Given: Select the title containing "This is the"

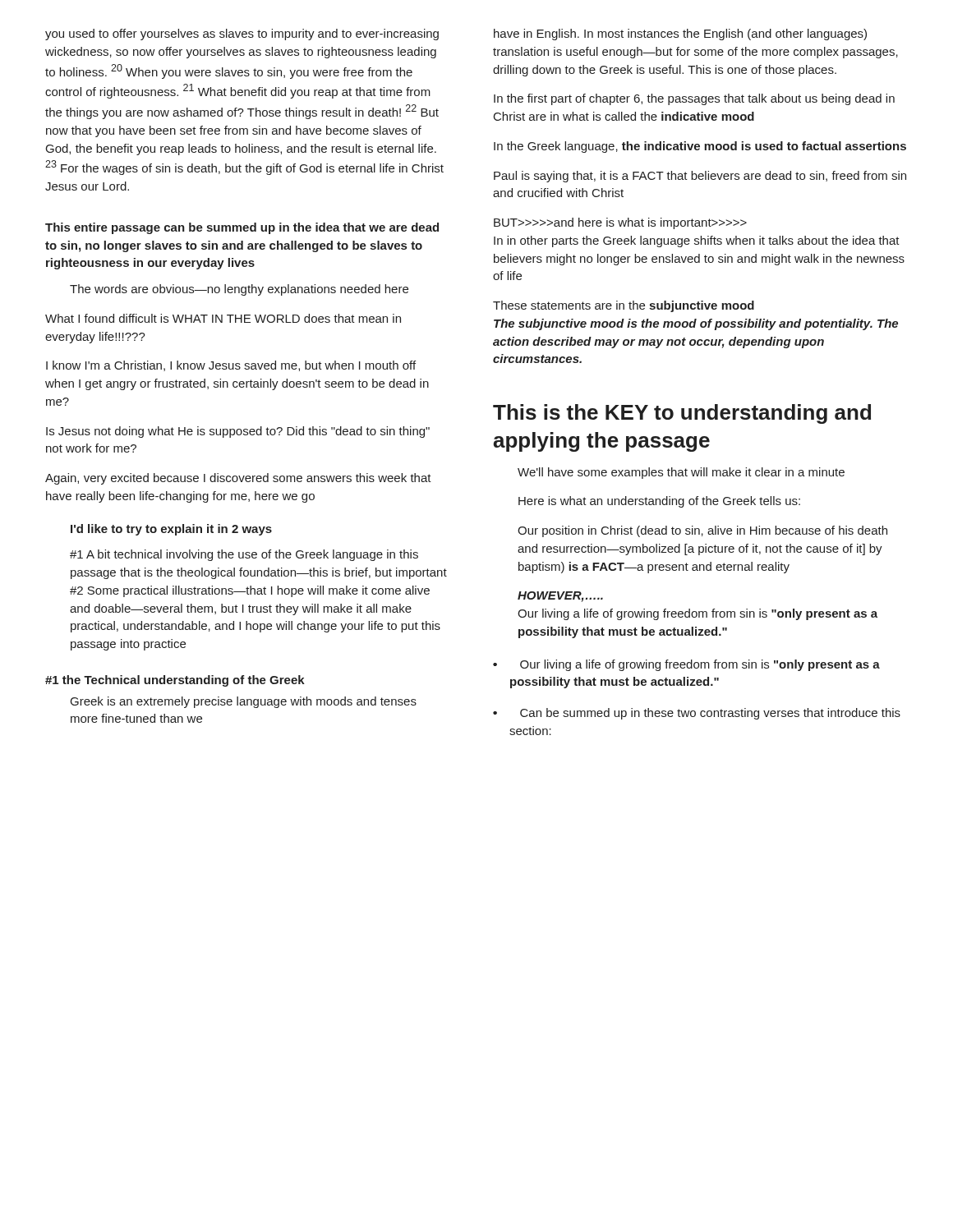Looking at the screenshot, I should 683,426.
